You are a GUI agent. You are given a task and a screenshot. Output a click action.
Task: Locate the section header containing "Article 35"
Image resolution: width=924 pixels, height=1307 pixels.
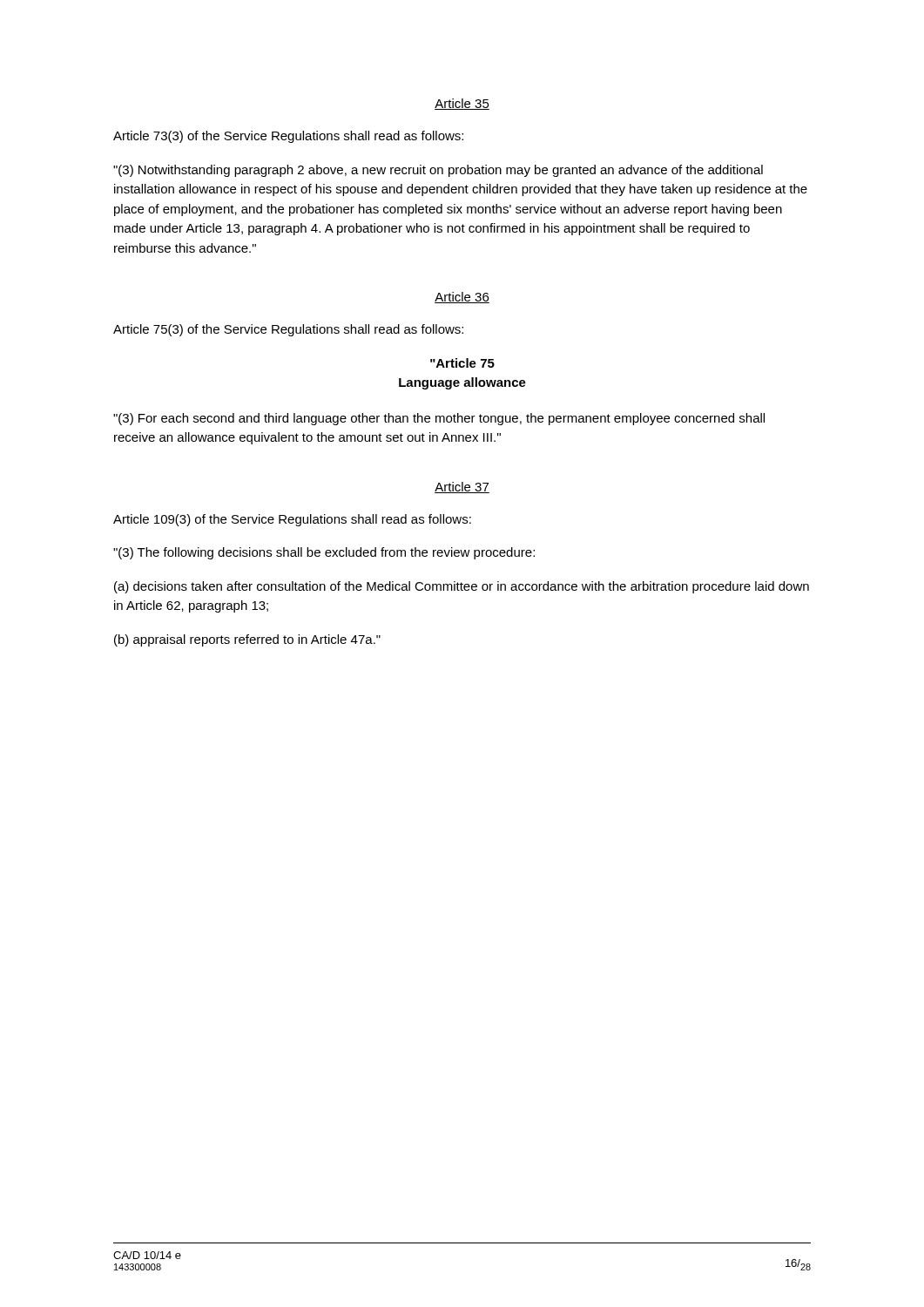pos(462,103)
